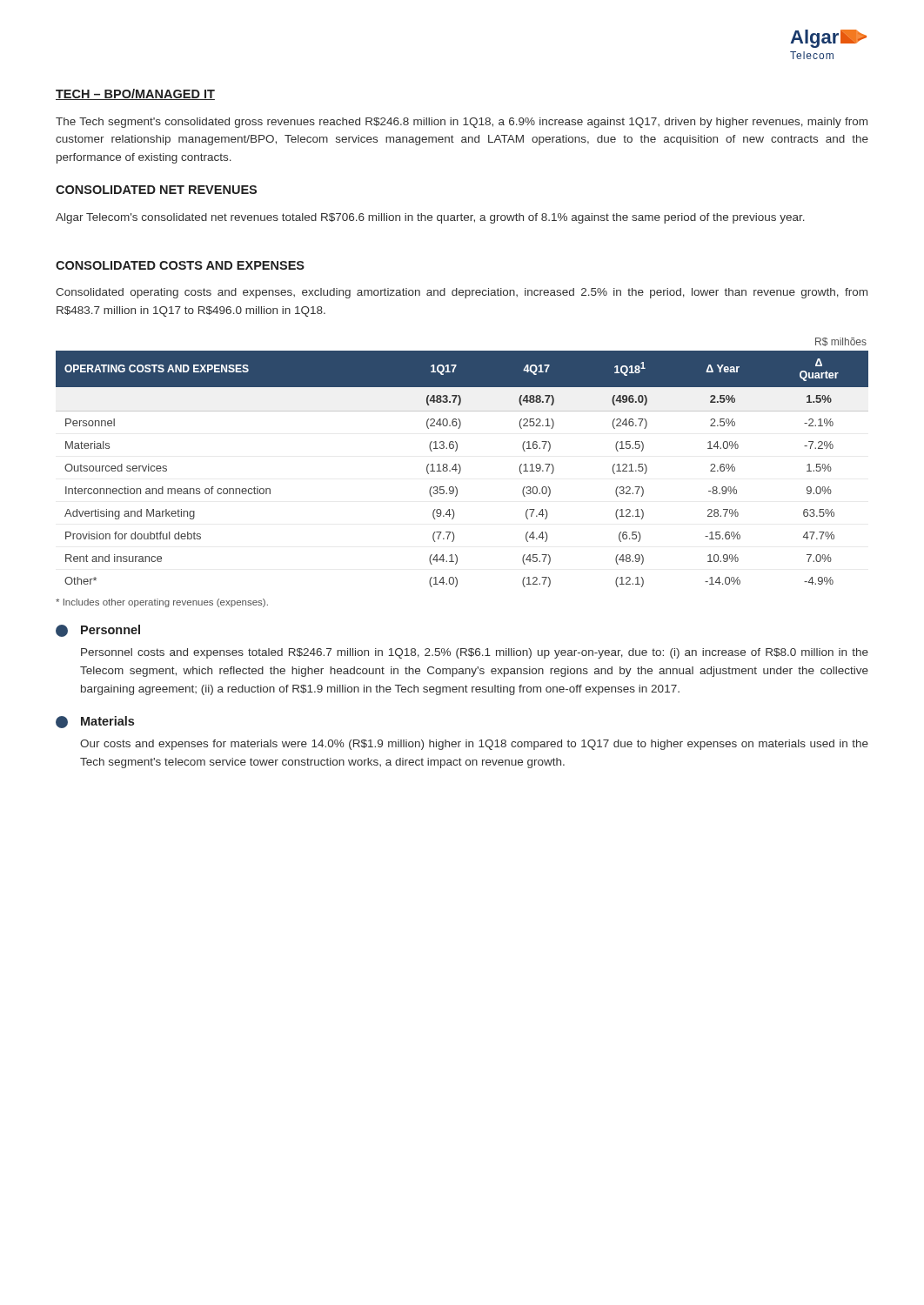Locate the passage starting "TECH – BPO/MANAGED IT"
This screenshot has width=924, height=1305.
point(135,94)
